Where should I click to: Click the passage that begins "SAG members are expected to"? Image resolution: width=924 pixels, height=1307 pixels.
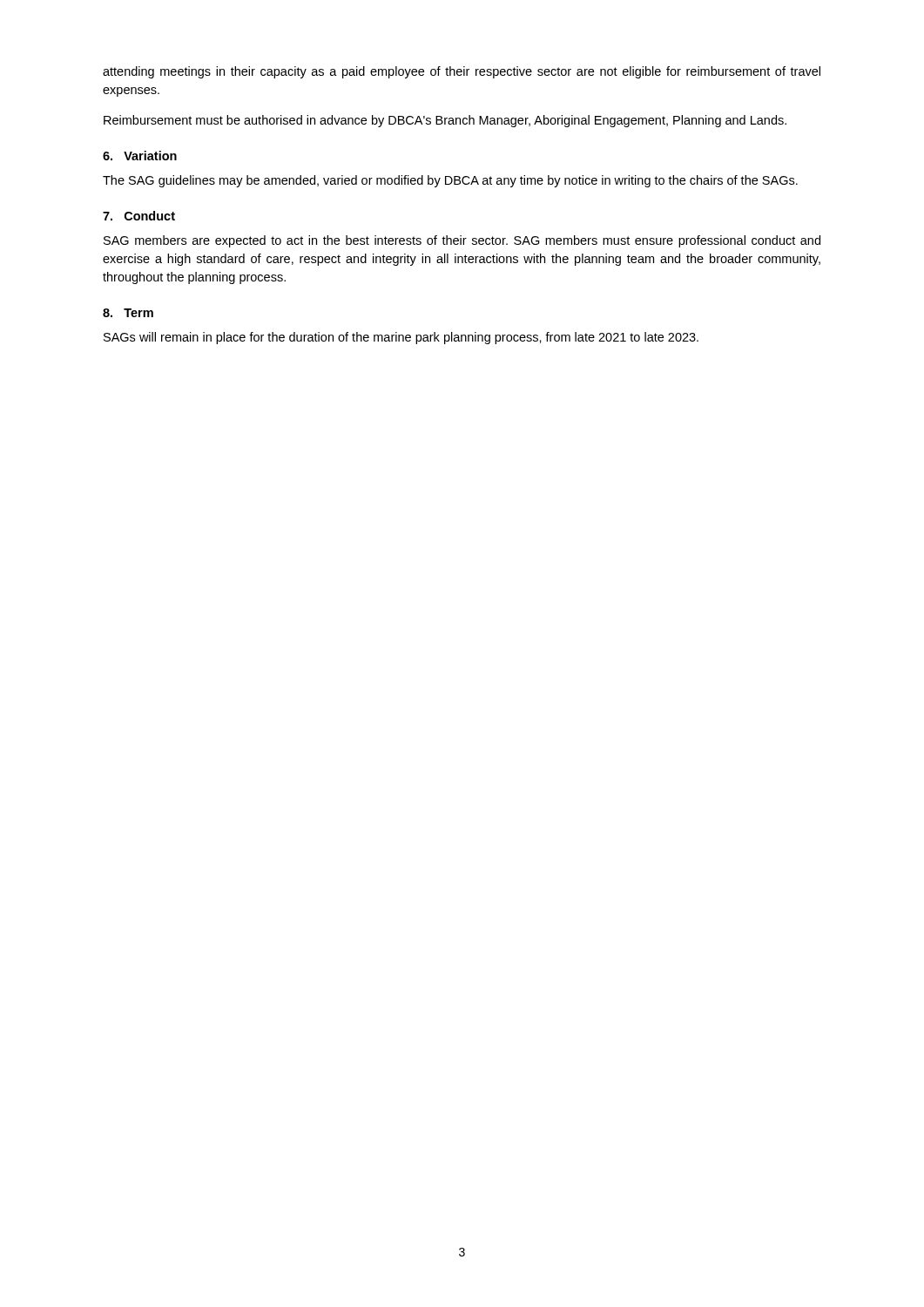pyautogui.click(x=462, y=259)
